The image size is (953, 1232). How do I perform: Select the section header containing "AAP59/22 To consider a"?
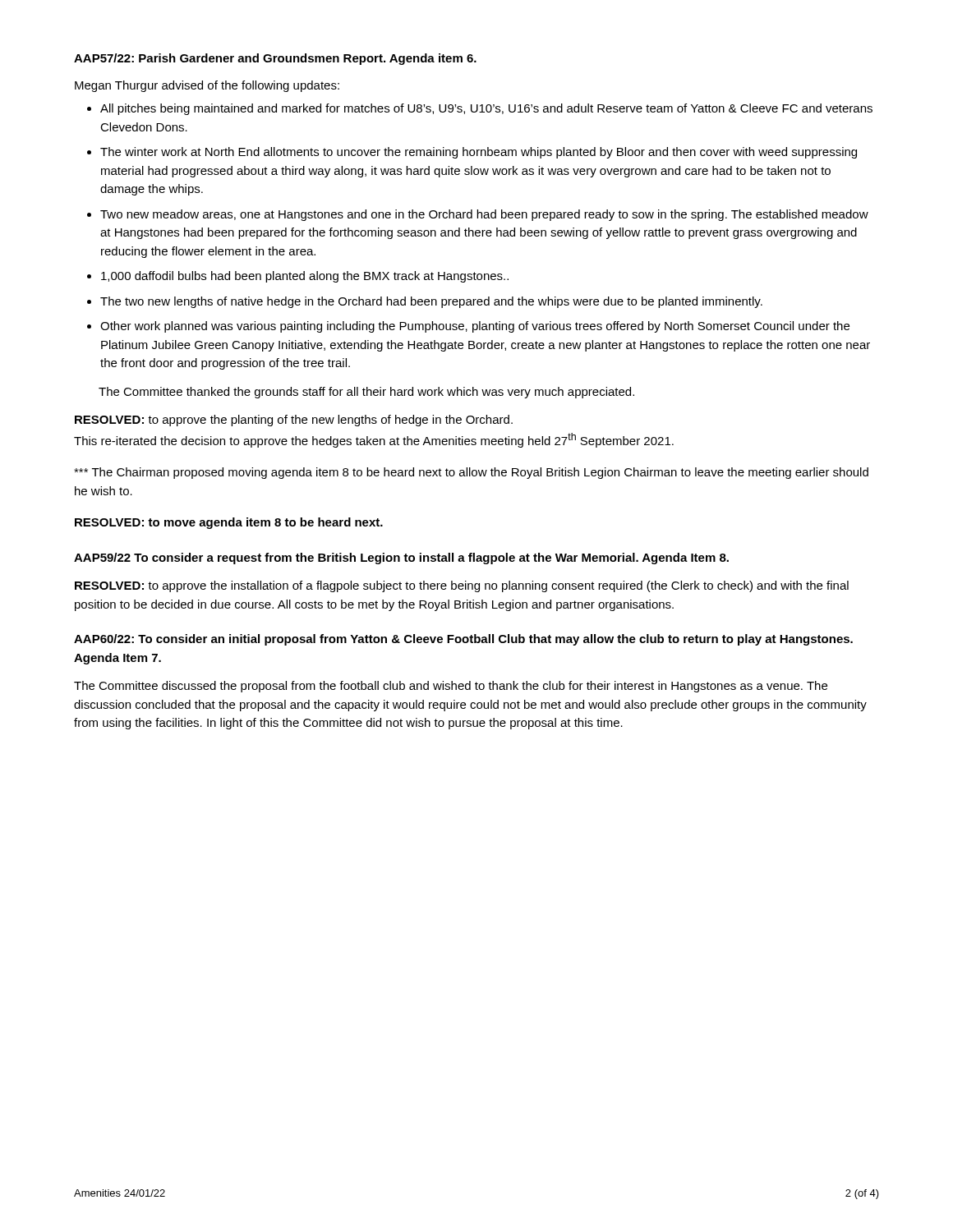click(x=402, y=557)
